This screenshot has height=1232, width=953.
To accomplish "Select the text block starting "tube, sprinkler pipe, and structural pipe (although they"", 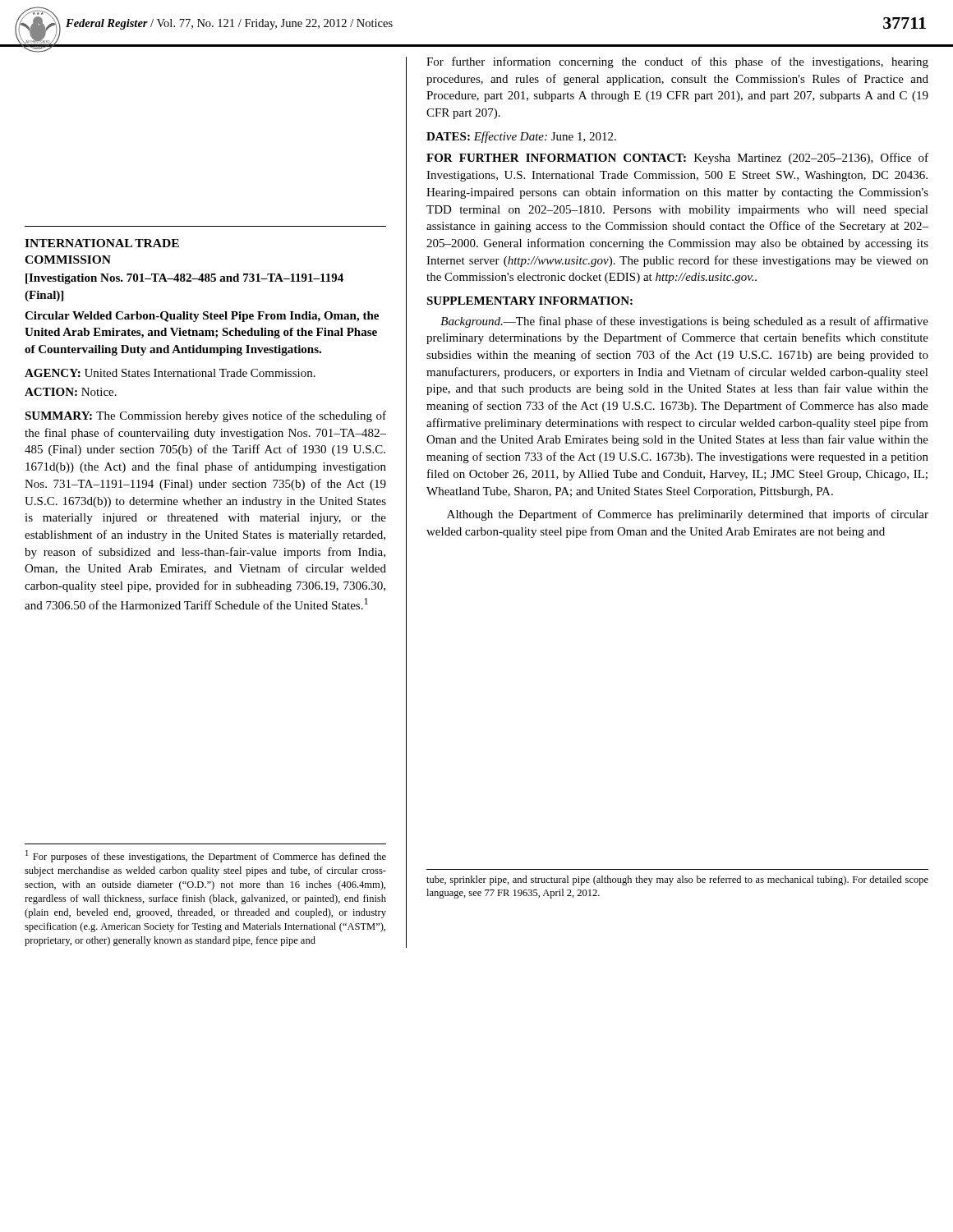I will 677,886.
